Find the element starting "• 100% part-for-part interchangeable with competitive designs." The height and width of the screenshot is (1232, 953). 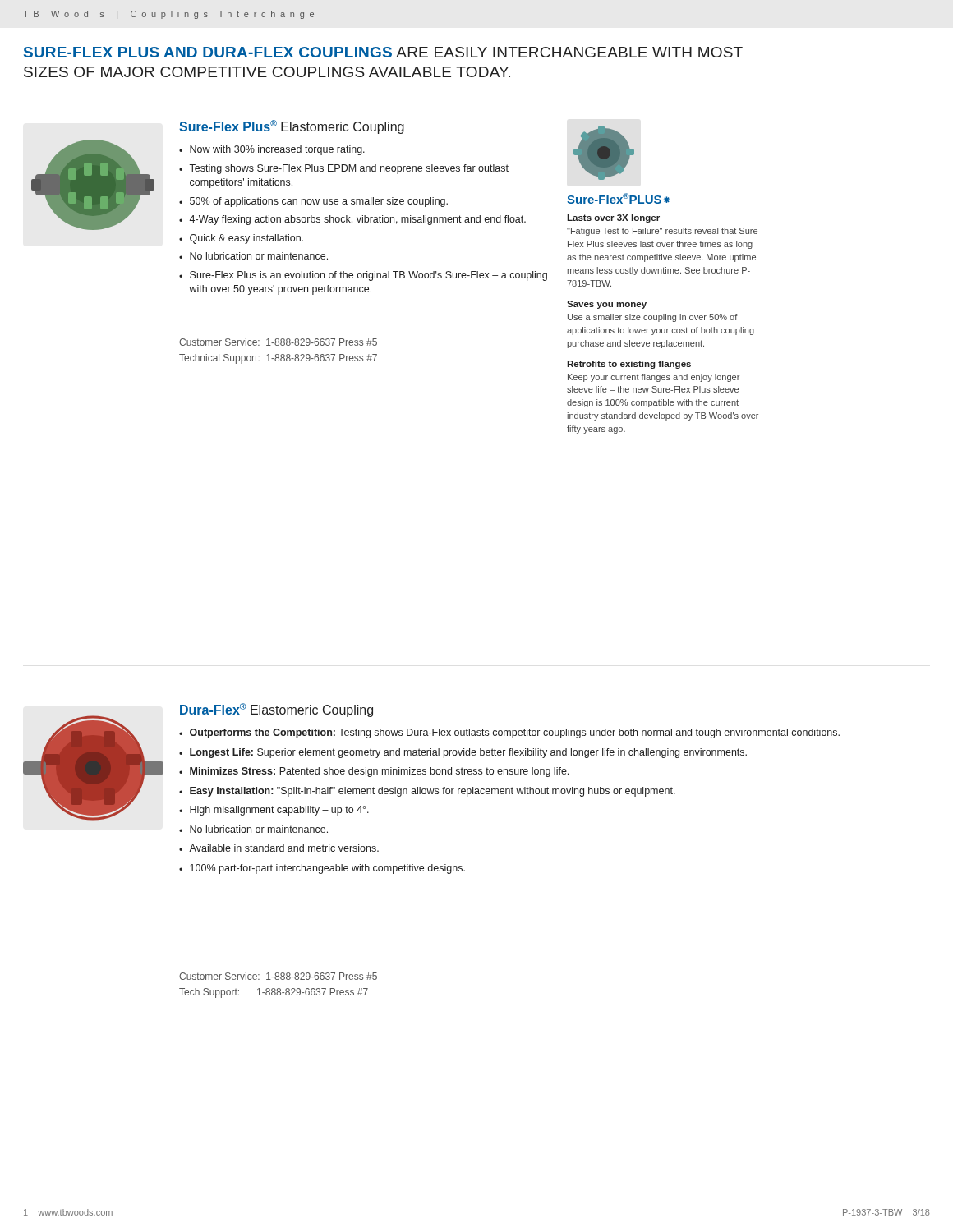pos(322,869)
